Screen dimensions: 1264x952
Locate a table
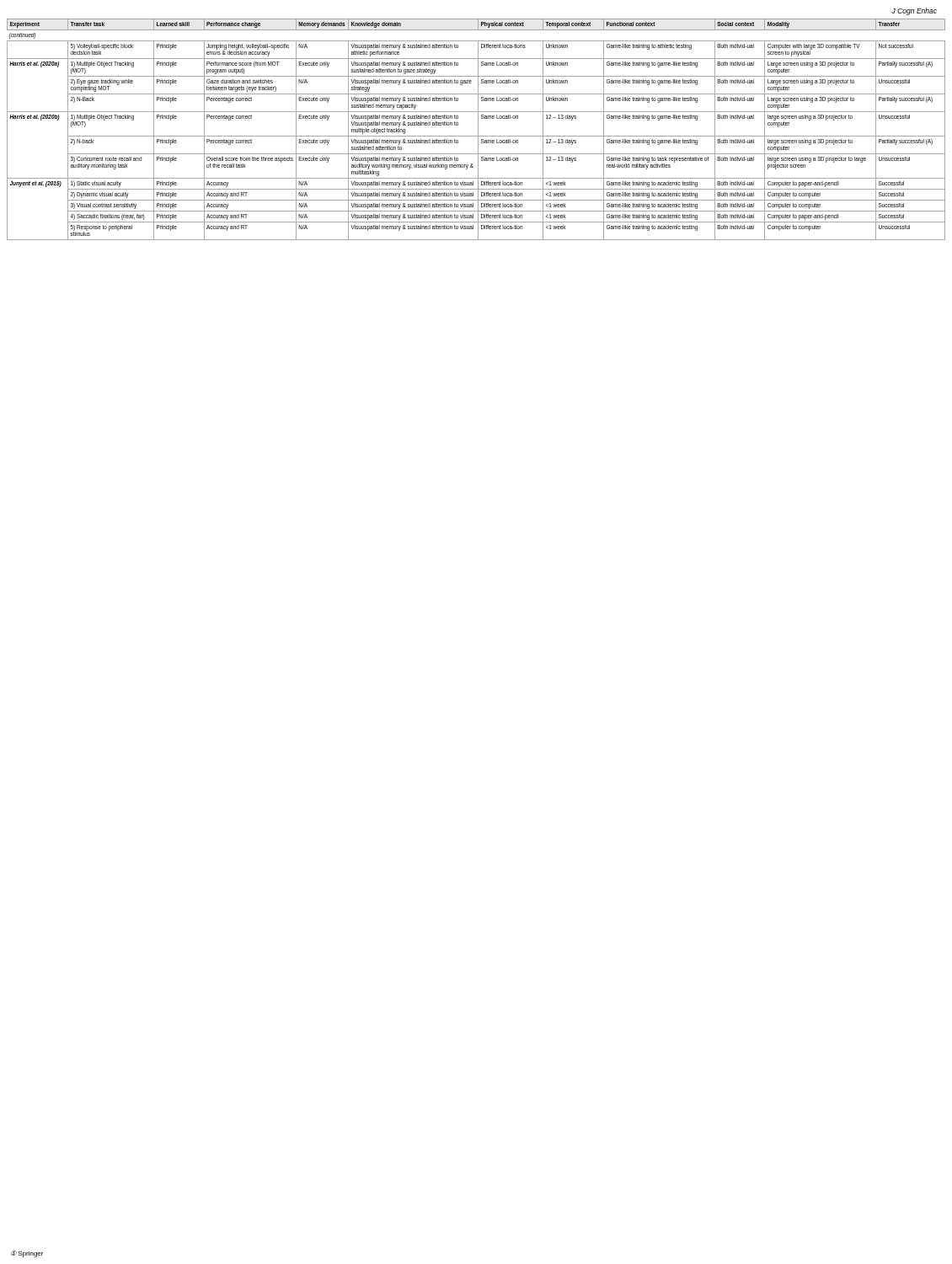click(476, 629)
